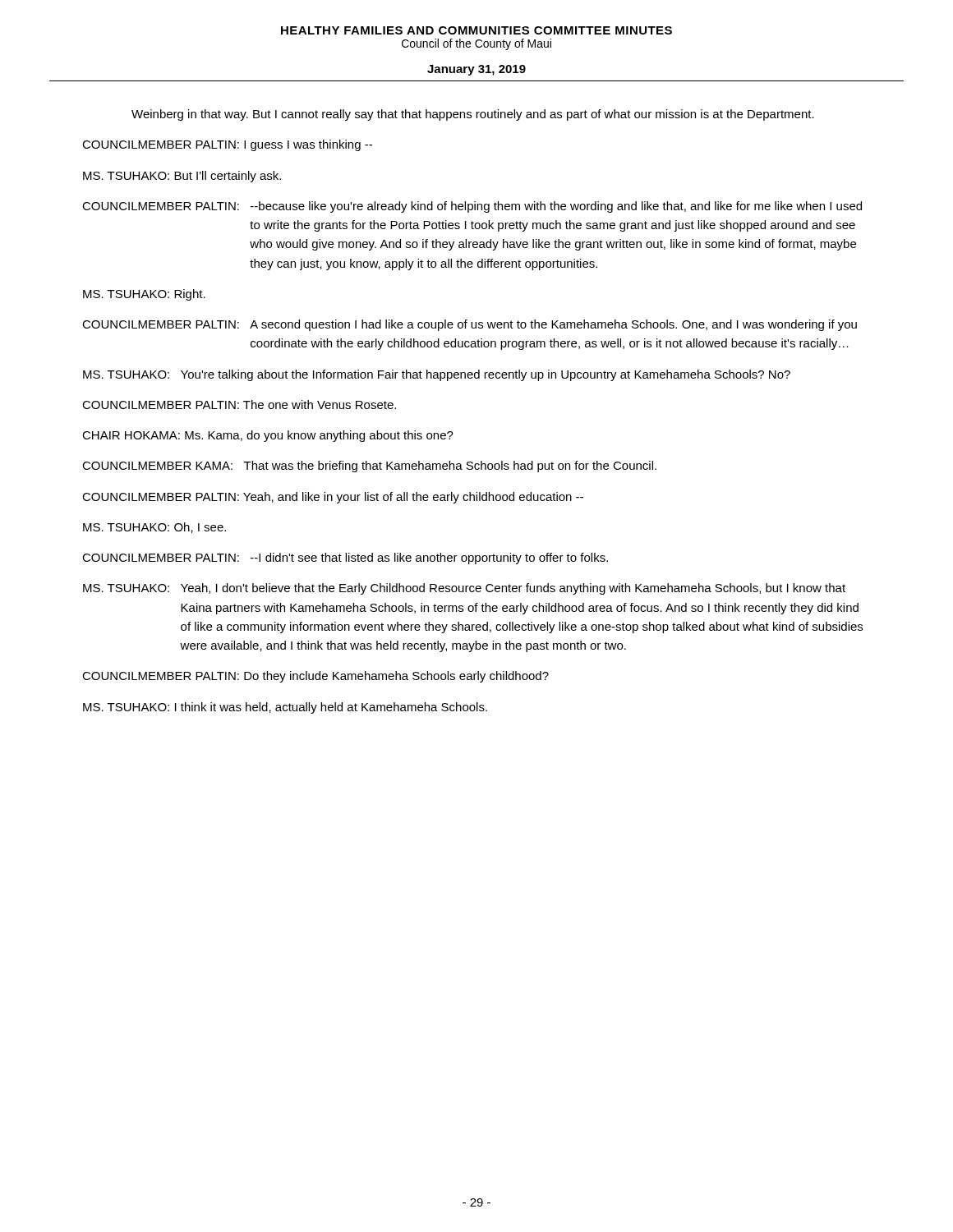Select the region starting "COUNCILMEMBER PALTIN: --because like you're already kind"
This screenshot has height=1232, width=953.
pos(476,234)
